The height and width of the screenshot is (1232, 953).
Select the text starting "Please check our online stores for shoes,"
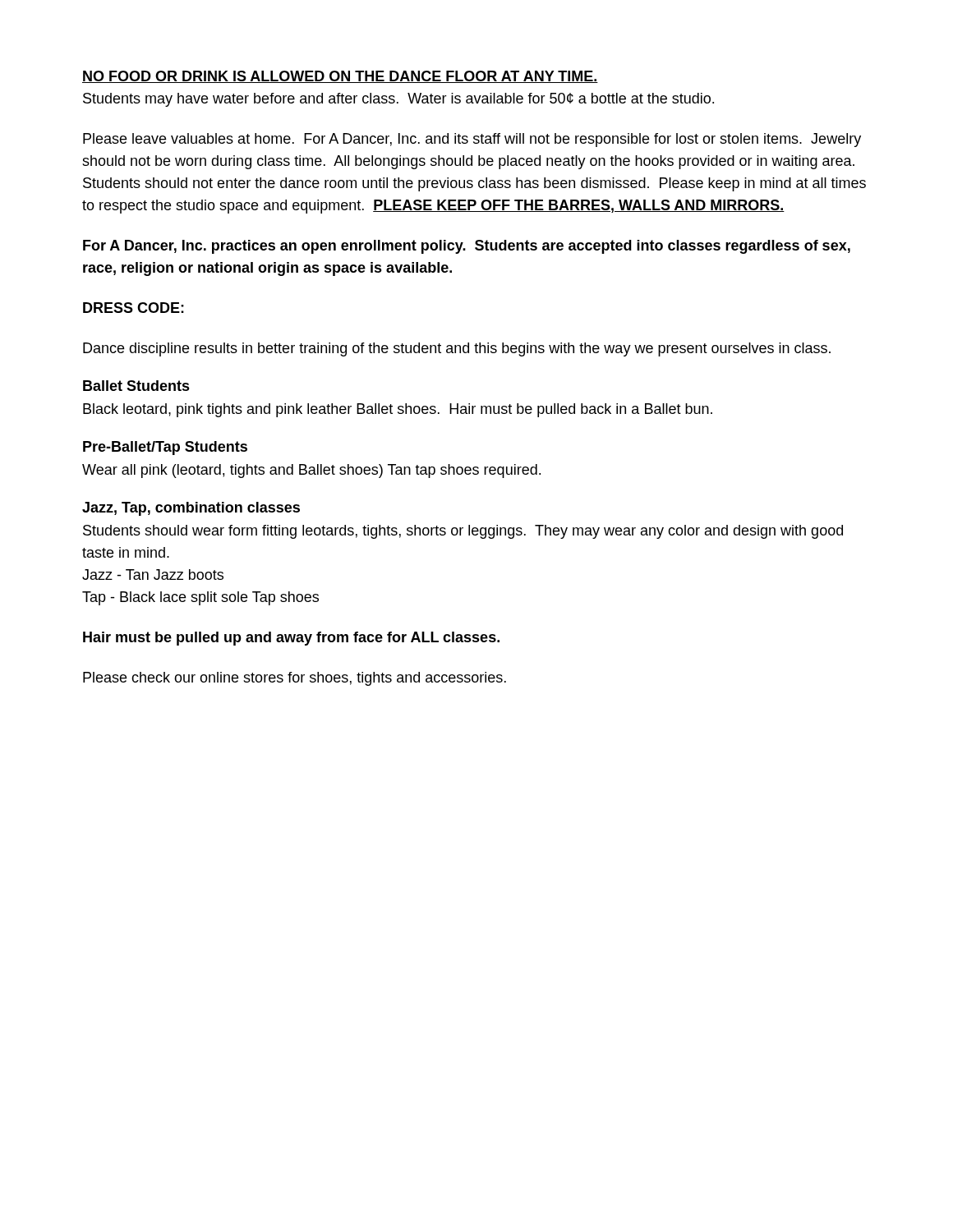(x=295, y=678)
